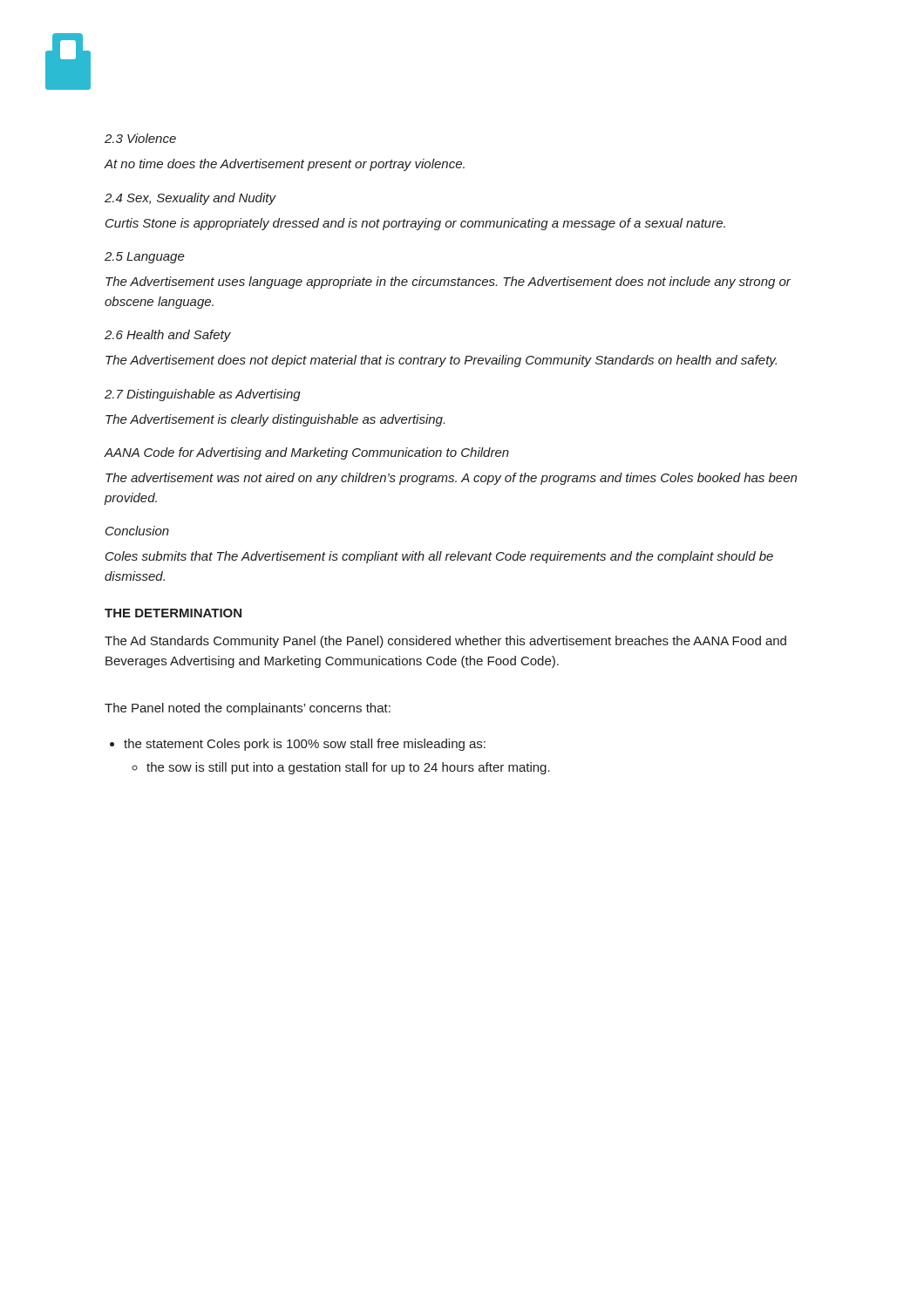Locate the section header with the text "2.5 Language"
This screenshot has width=924, height=1308.
point(145,258)
